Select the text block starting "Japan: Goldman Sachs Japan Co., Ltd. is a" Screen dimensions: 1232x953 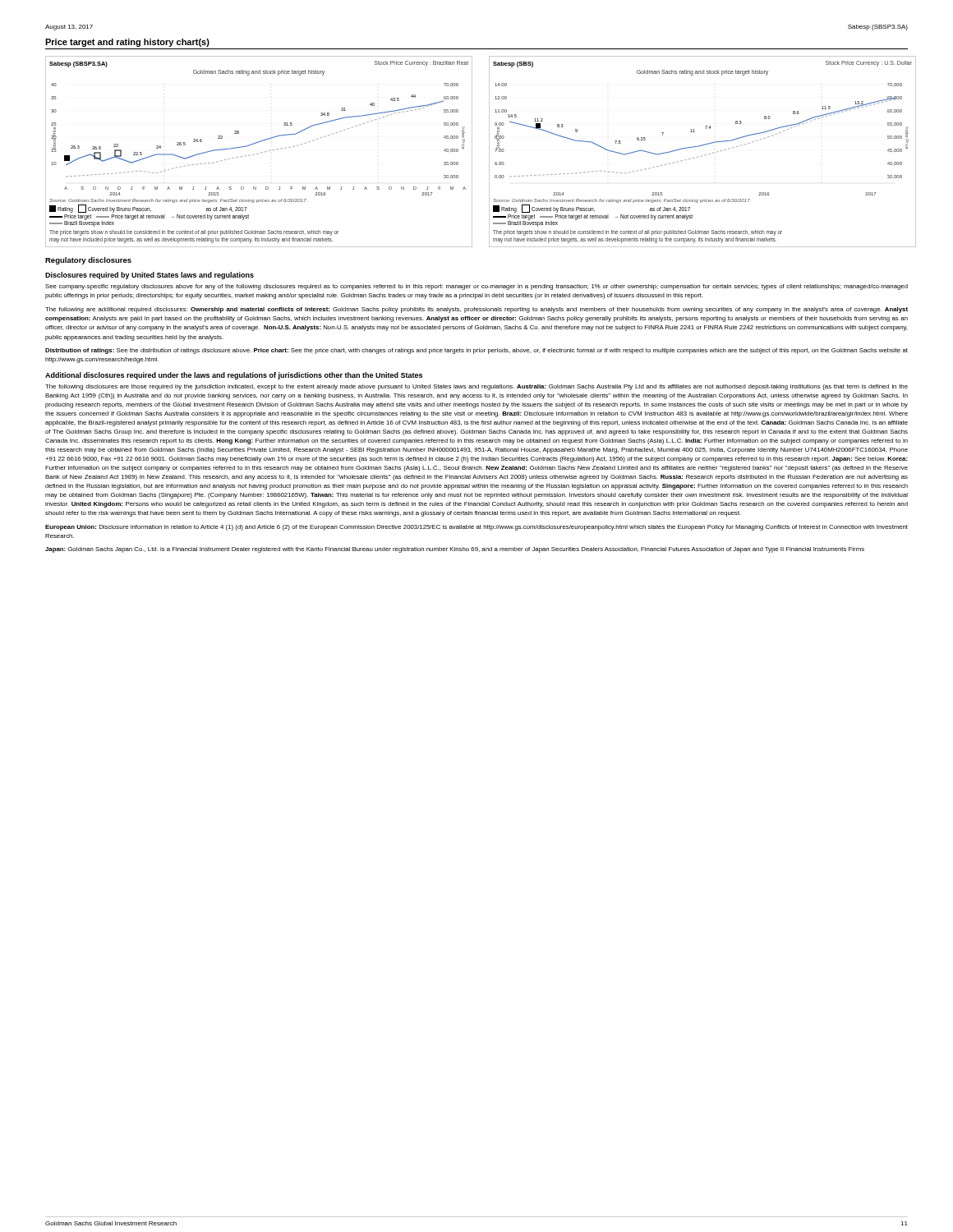point(455,549)
